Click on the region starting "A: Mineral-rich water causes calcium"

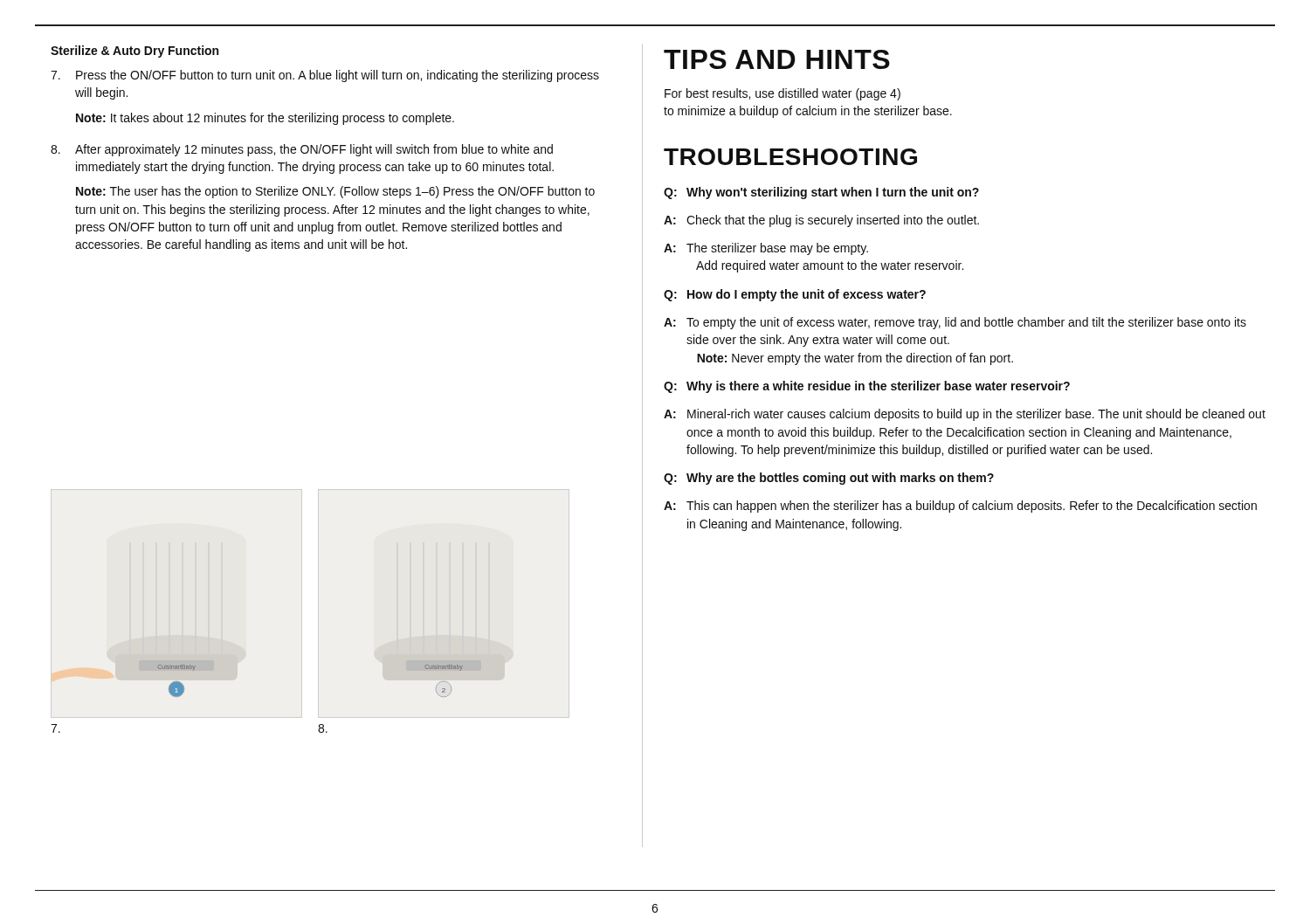point(965,432)
